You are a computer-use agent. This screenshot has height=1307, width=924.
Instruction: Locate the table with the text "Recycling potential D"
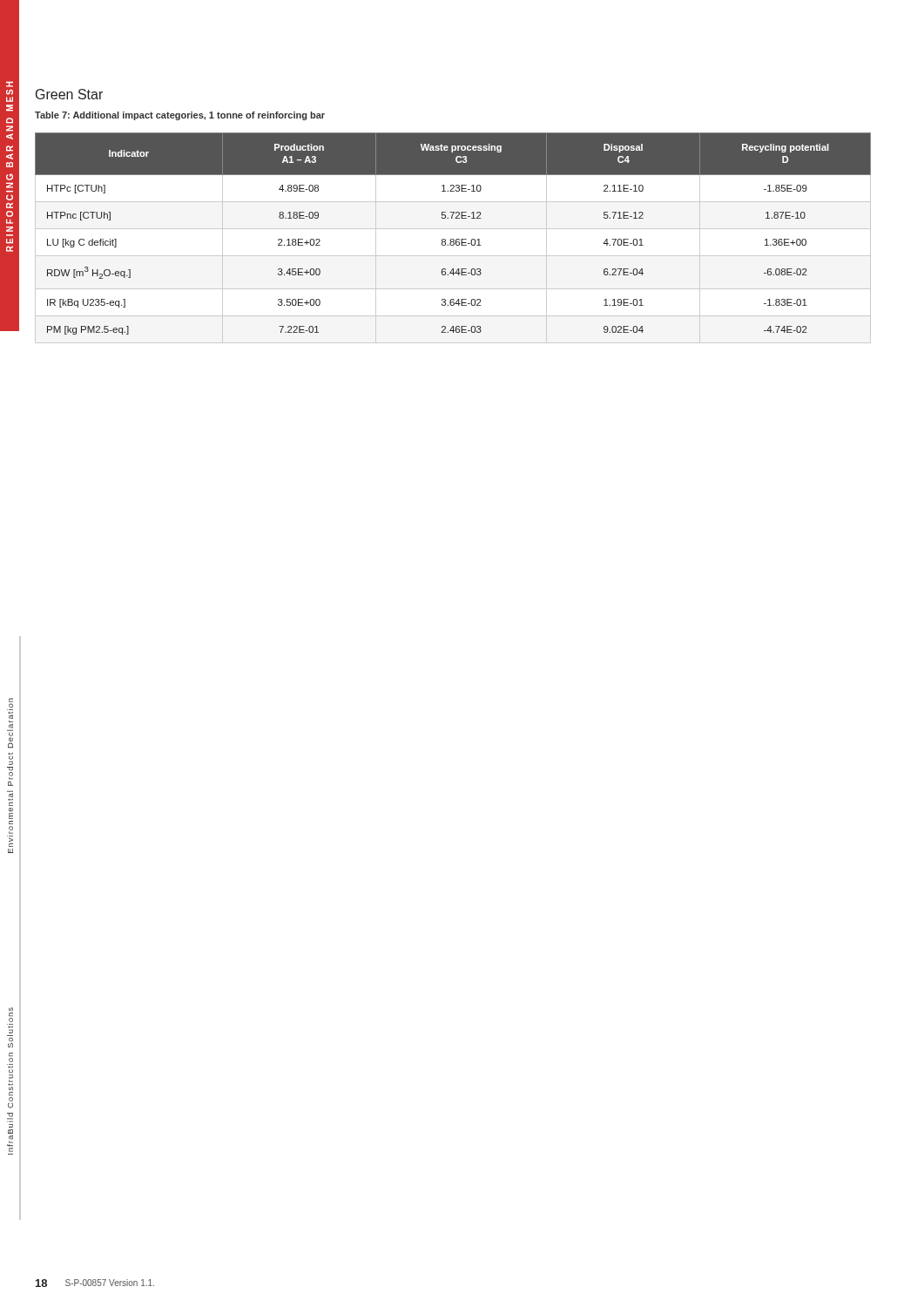pos(453,238)
